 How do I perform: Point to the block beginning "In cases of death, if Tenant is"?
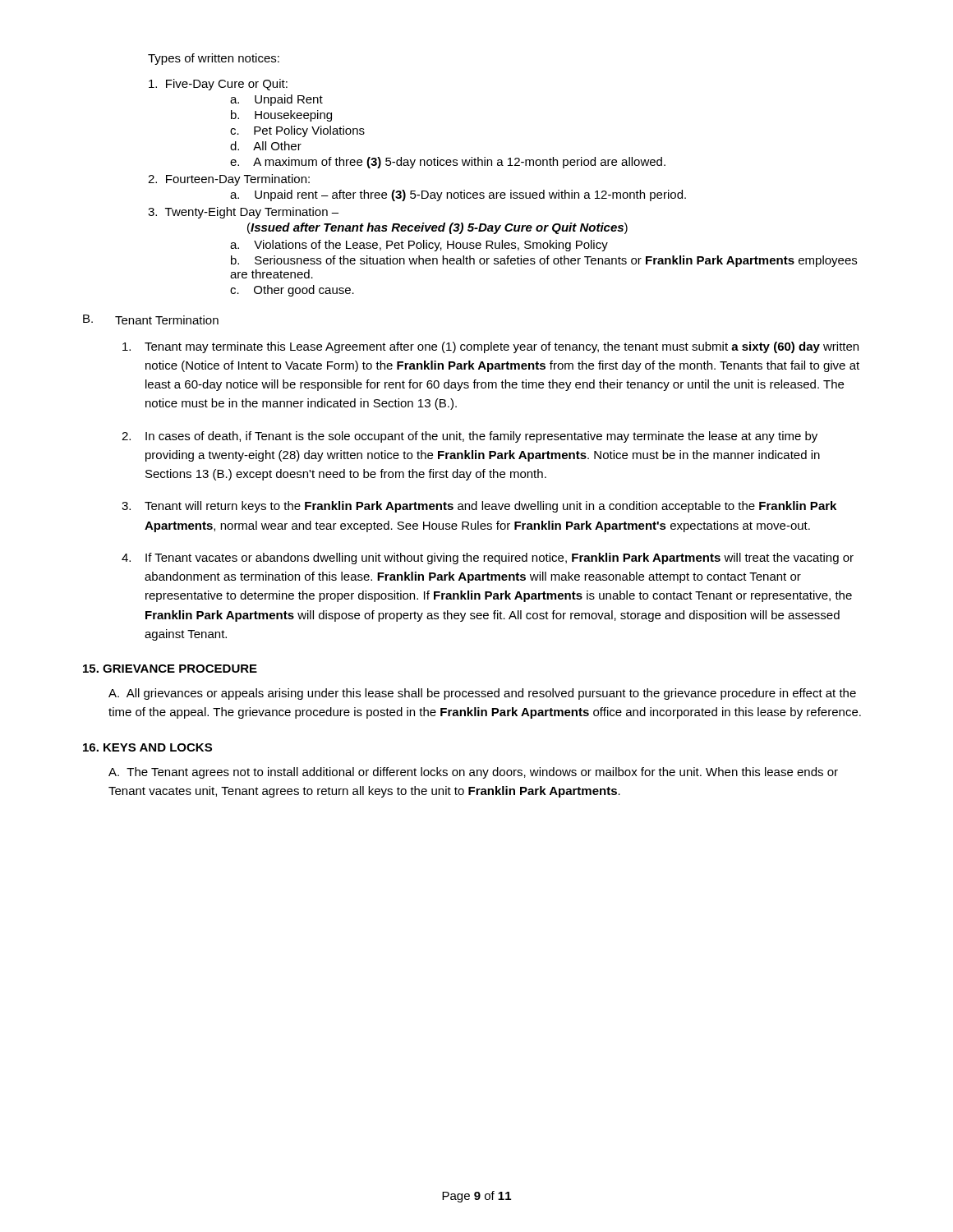pyautogui.click(x=496, y=455)
